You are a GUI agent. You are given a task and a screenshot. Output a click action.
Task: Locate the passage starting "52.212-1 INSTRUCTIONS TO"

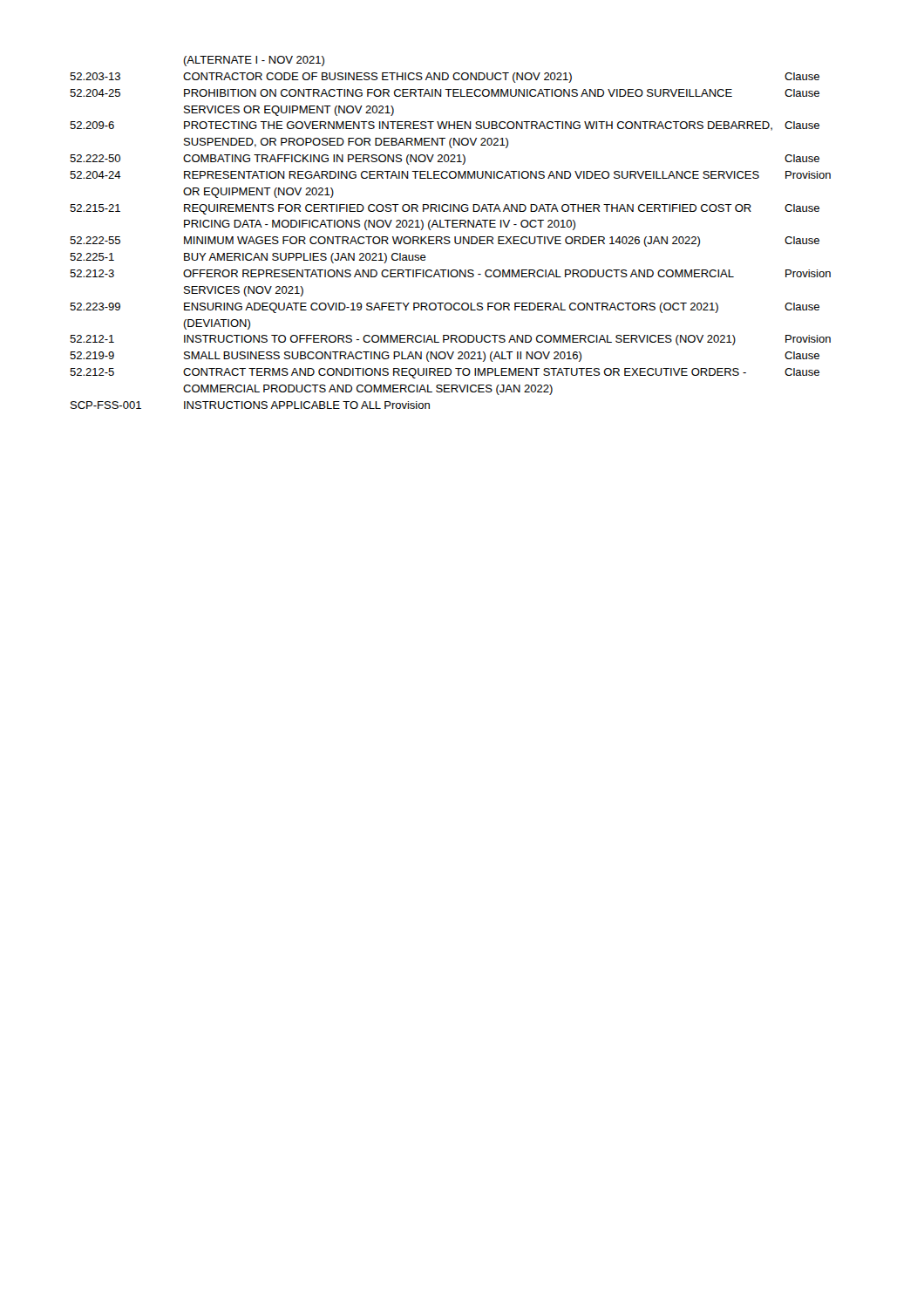pyautogui.click(x=462, y=340)
